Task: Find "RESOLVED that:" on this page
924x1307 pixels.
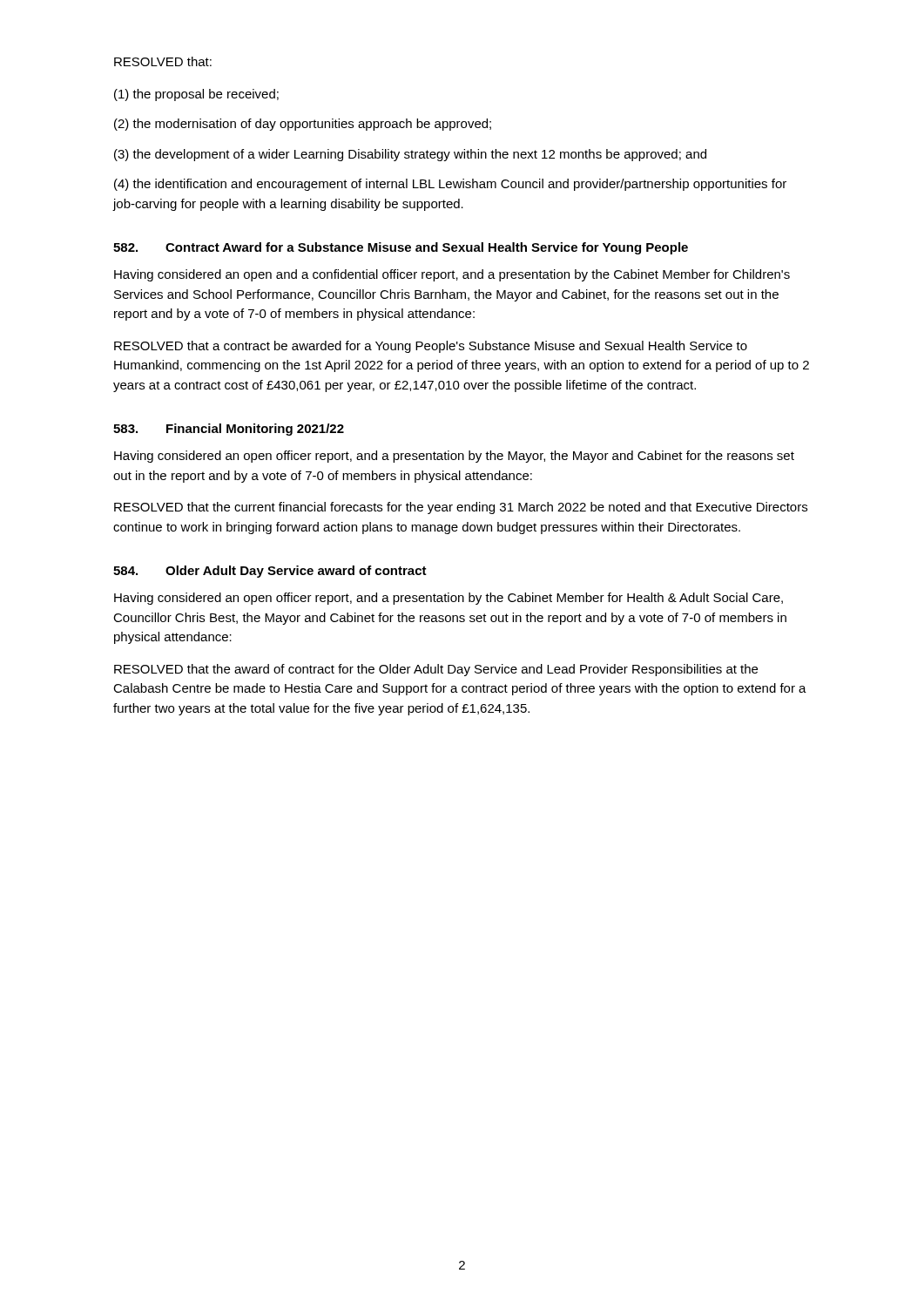Action: tap(163, 61)
